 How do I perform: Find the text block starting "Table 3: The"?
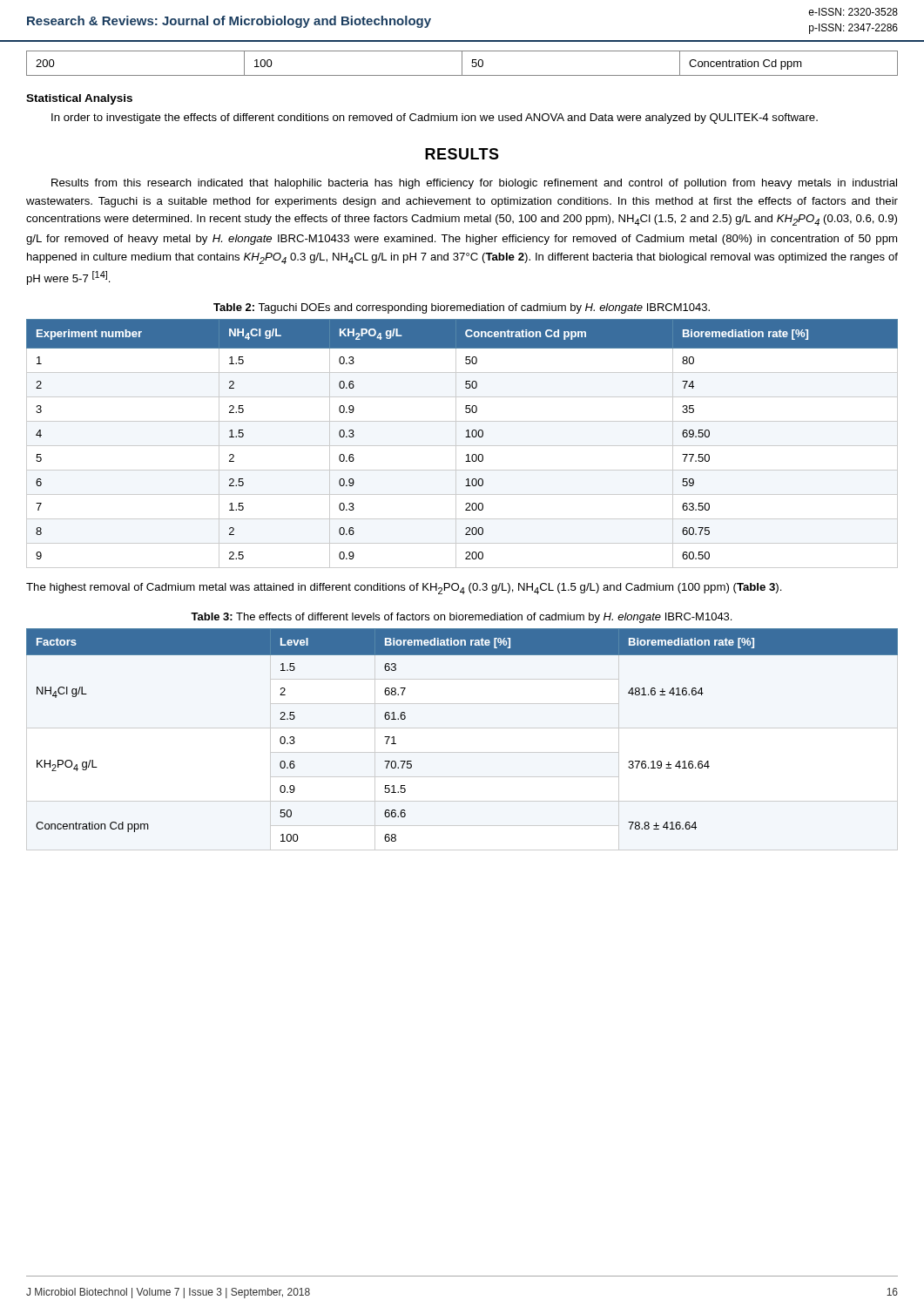pos(462,617)
